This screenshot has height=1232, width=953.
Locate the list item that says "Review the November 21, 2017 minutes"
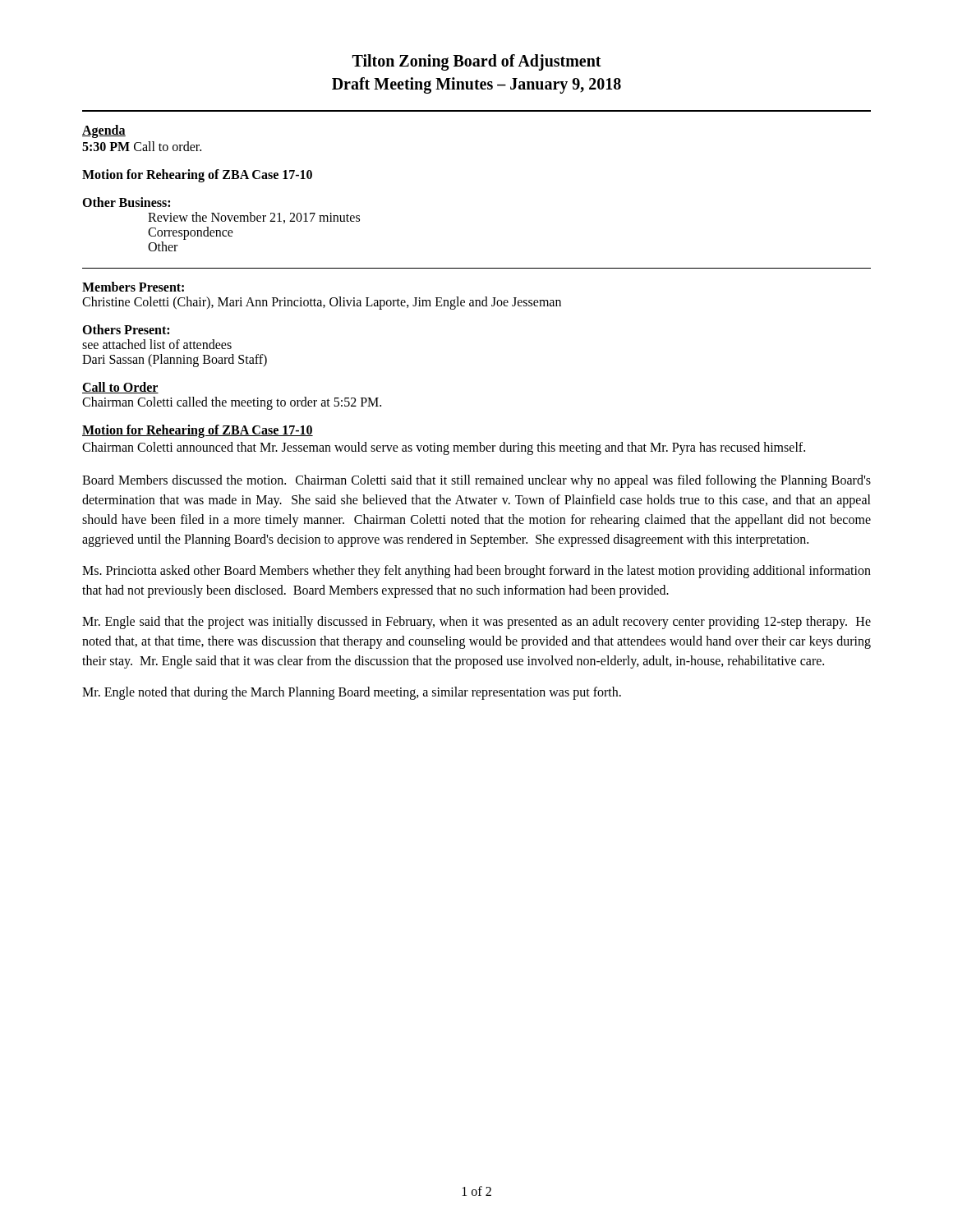point(254,217)
